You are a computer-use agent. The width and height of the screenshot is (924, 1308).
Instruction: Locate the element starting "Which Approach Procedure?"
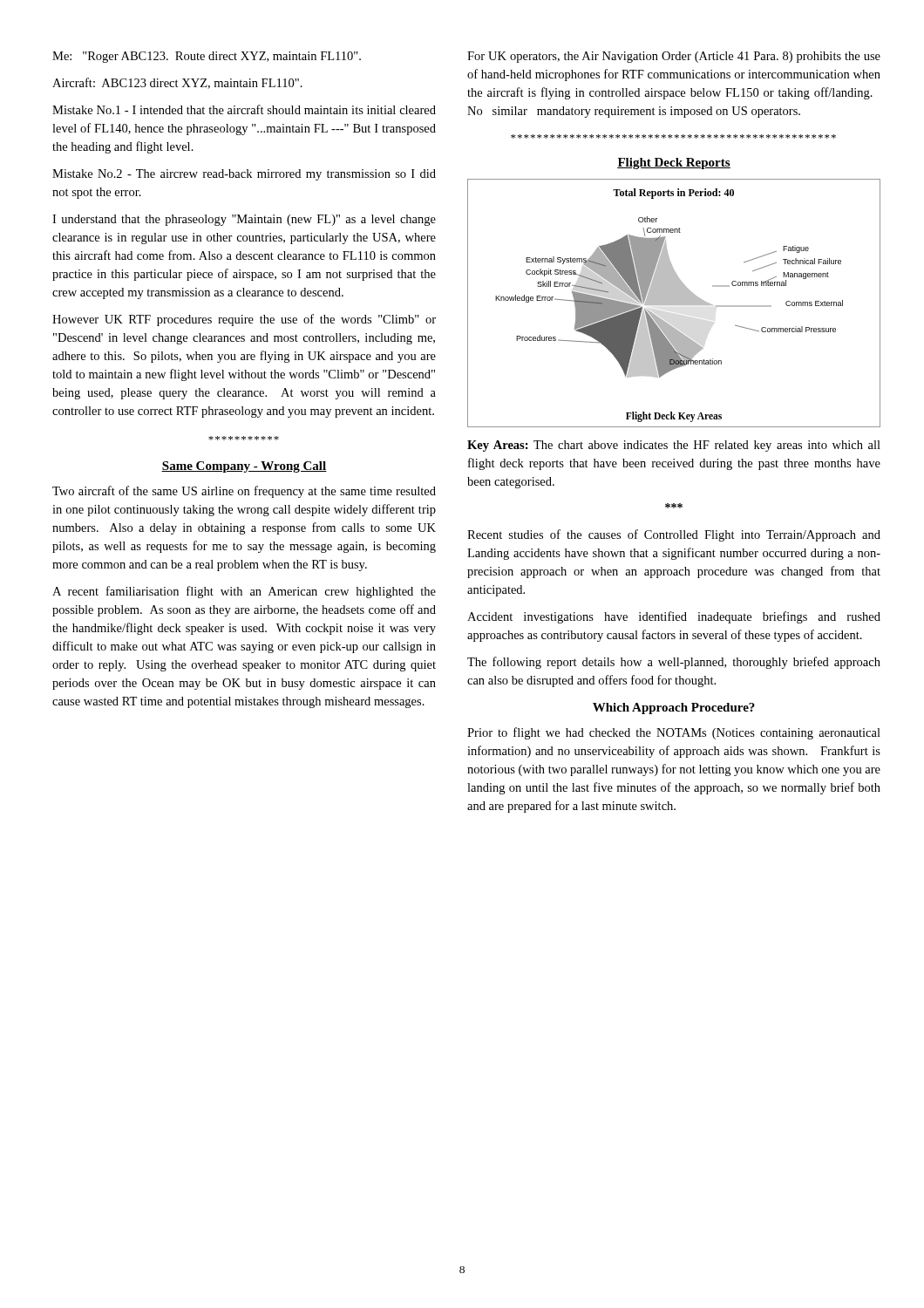[674, 707]
